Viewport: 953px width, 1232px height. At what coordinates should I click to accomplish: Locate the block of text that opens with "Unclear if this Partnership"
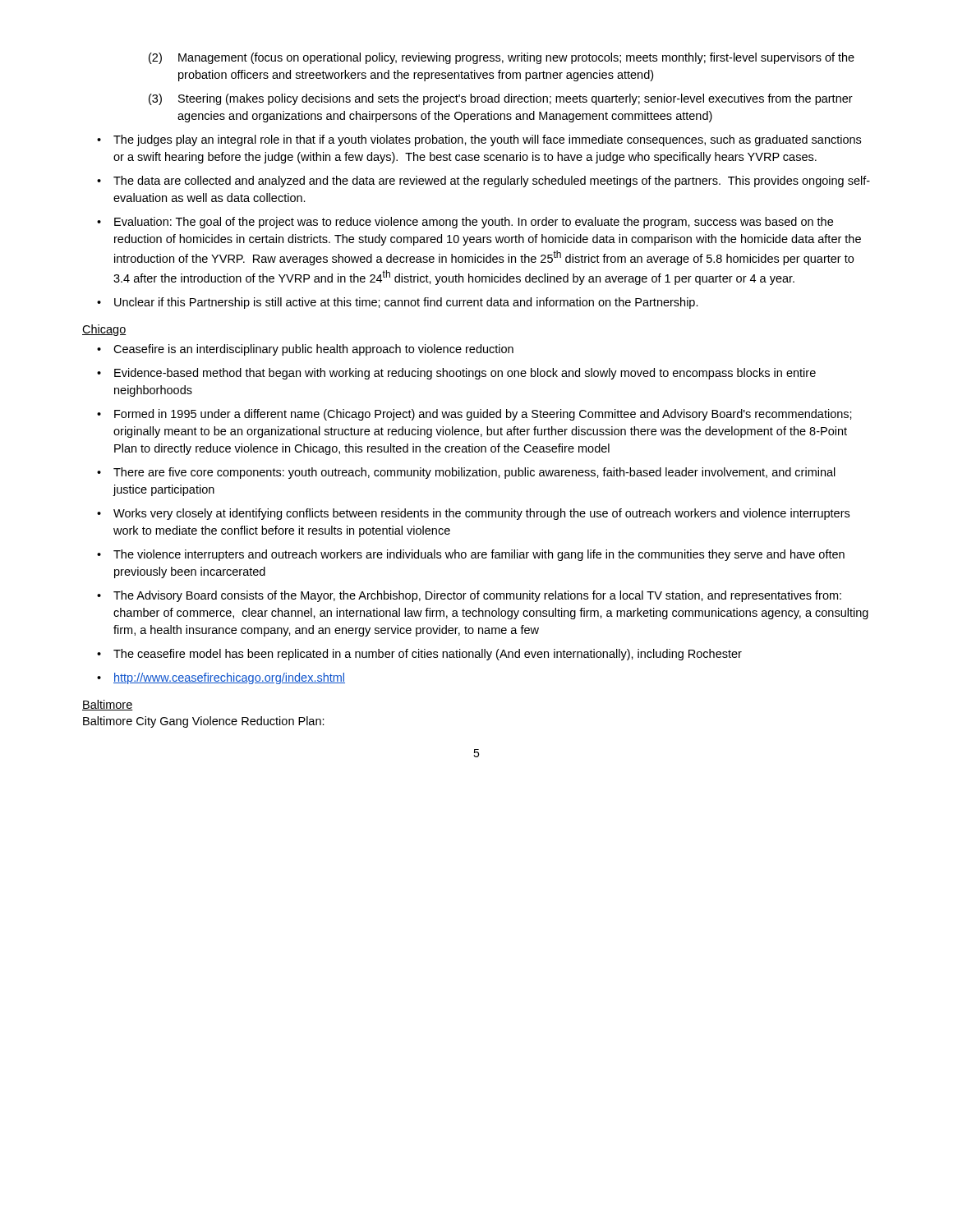[x=406, y=302]
